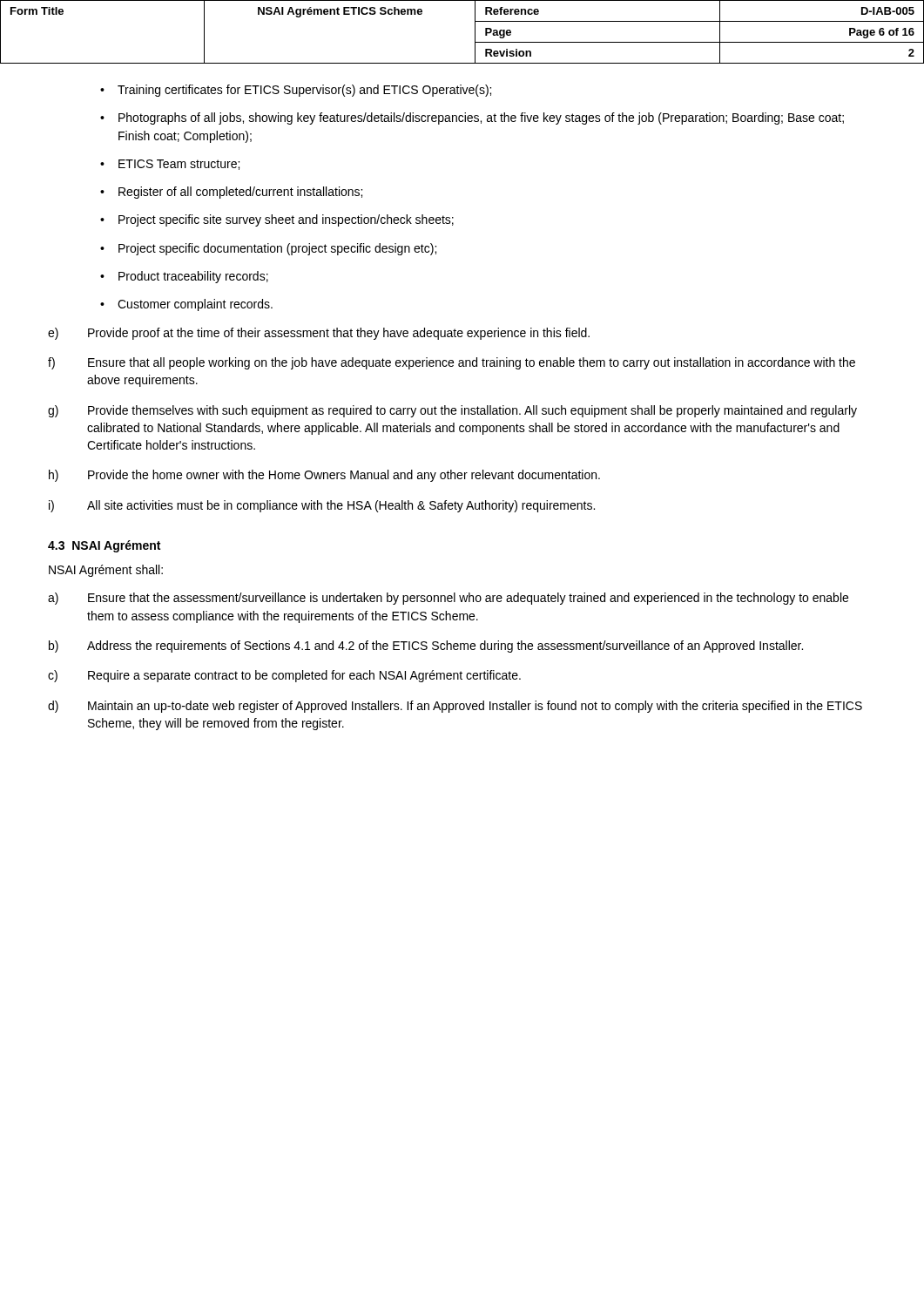Find the region starting "f) Ensure that all"
Viewport: 924px width, 1307px height.
[x=462, y=371]
